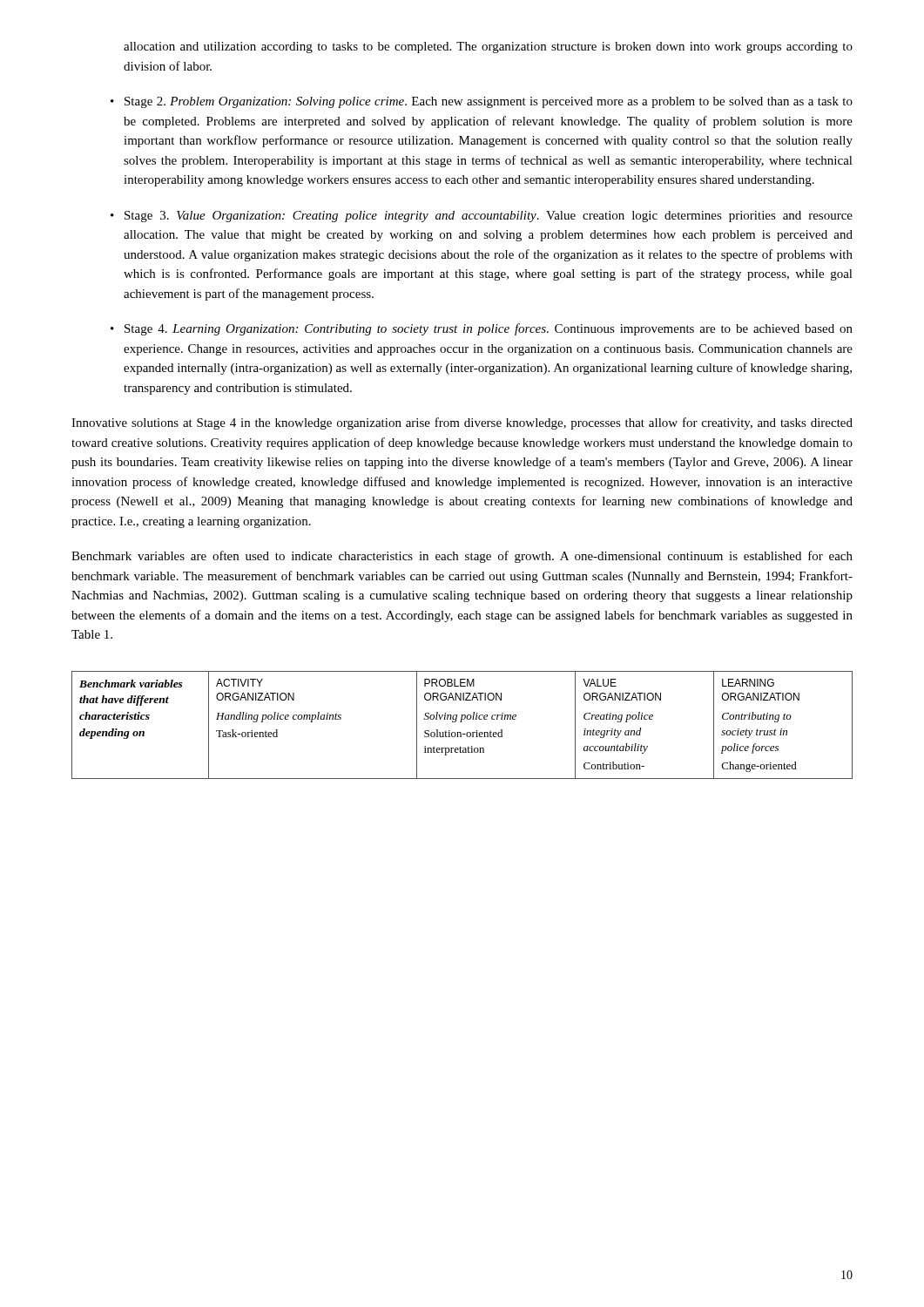Image resolution: width=924 pixels, height=1307 pixels.
Task: Locate the text starting "• Stage 4. Learning Organization:"
Action: point(481,357)
